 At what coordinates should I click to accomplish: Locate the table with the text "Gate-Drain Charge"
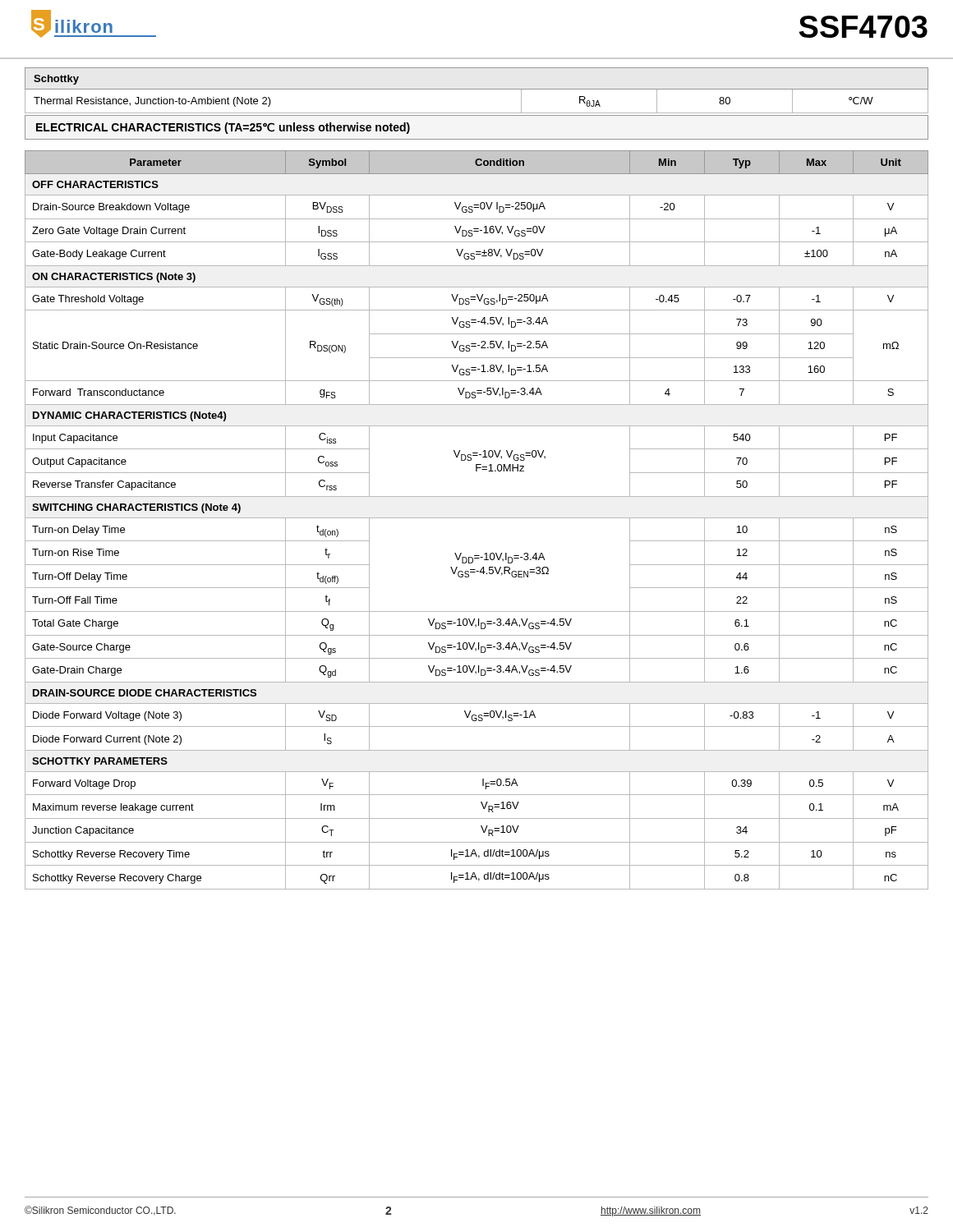476,520
